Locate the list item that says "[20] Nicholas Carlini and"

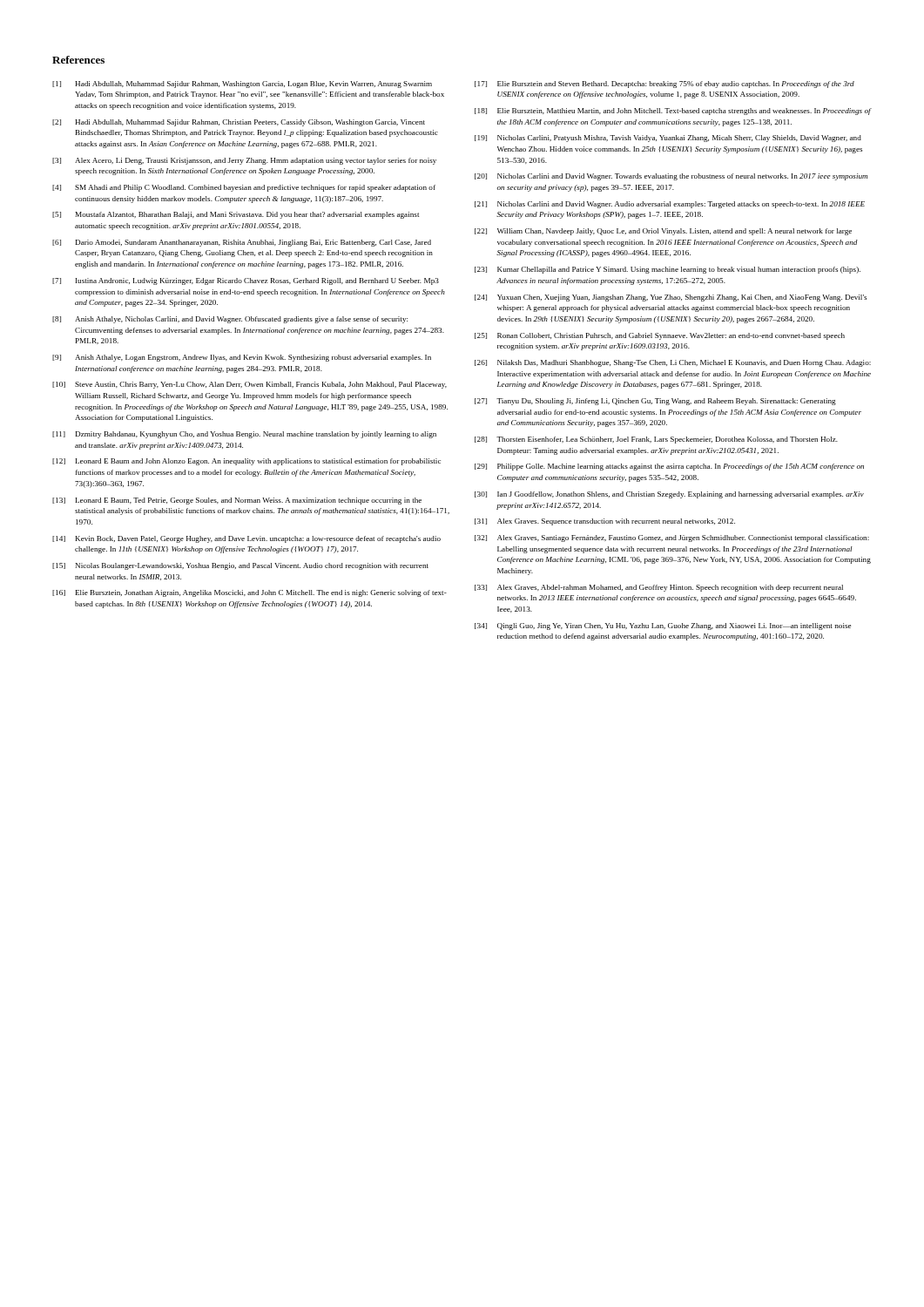click(x=673, y=182)
